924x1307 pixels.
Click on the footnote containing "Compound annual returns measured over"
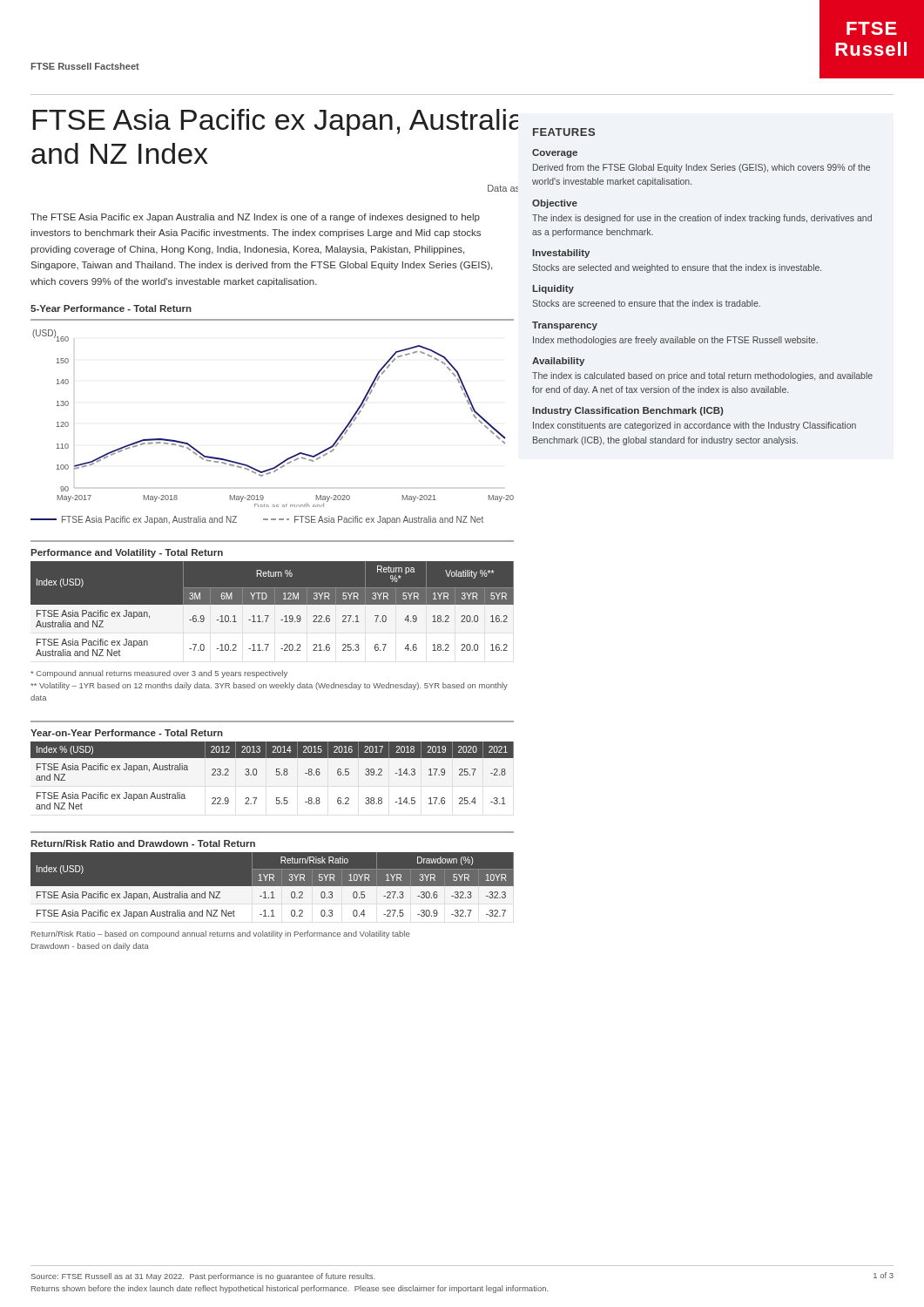pyautogui.click(x=269, y=685)
